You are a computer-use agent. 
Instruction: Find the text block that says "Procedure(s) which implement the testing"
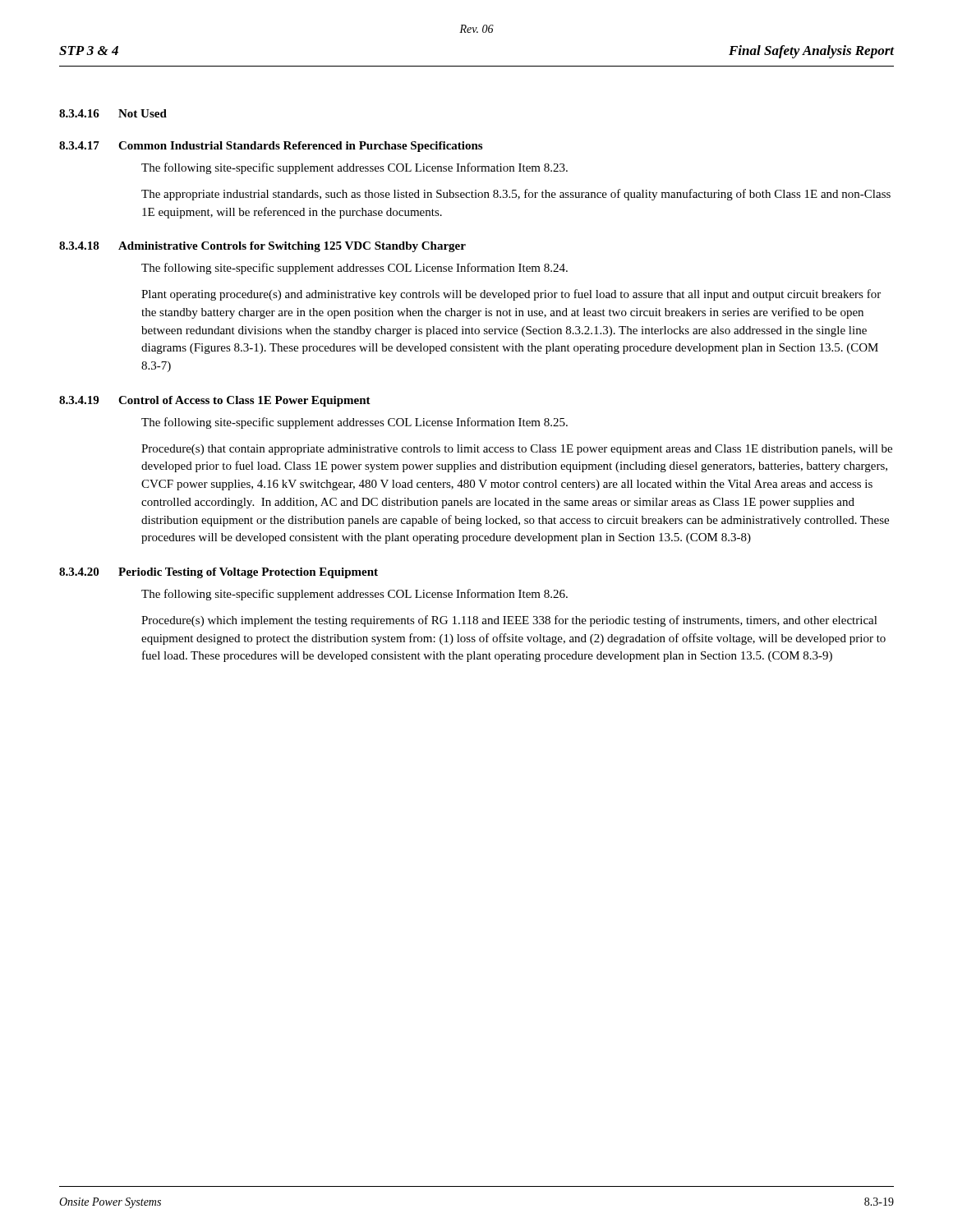click(514, 638)
